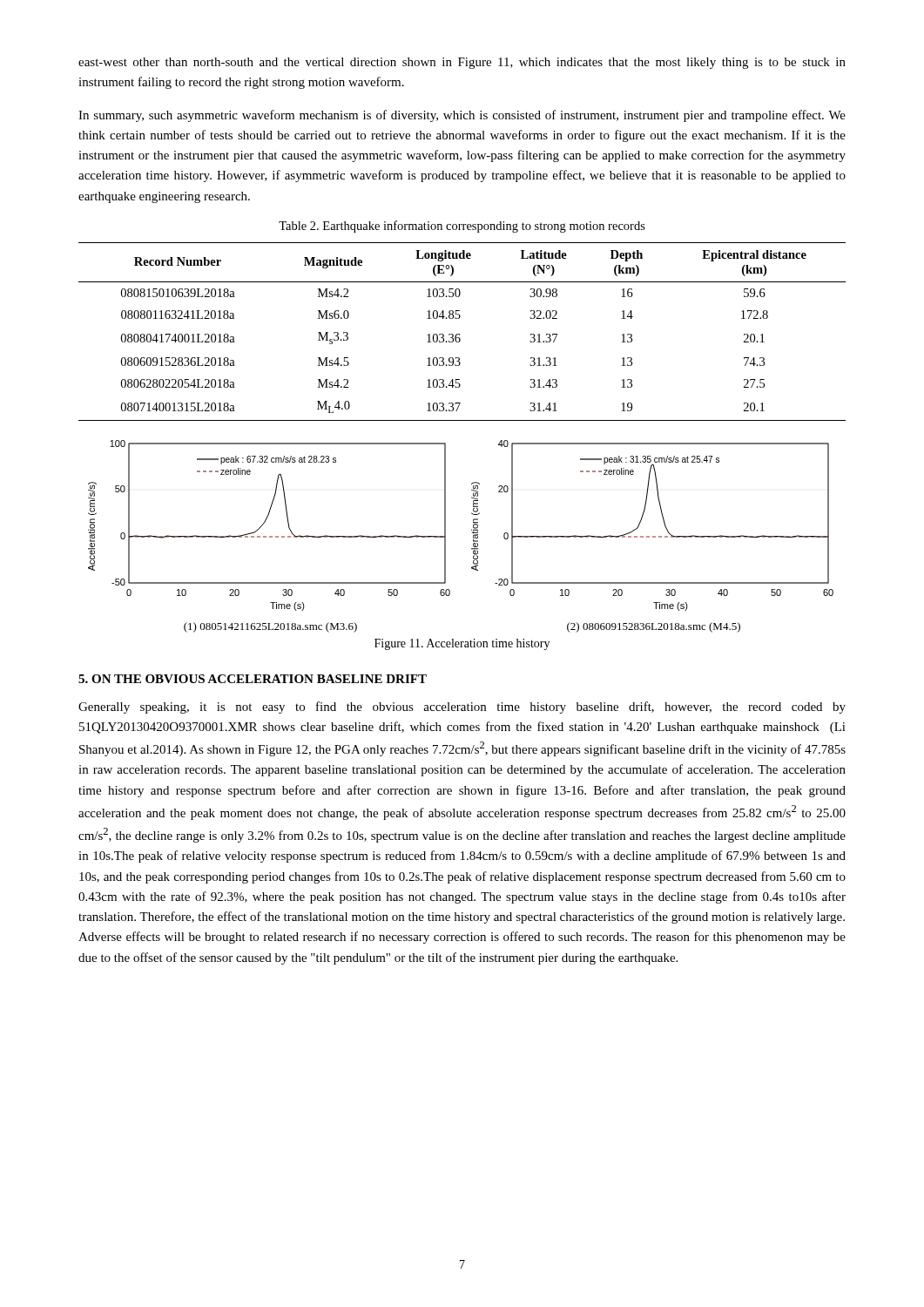Locate the continuous plot
Screen dimensions: 1307x924
click(462, 534)
